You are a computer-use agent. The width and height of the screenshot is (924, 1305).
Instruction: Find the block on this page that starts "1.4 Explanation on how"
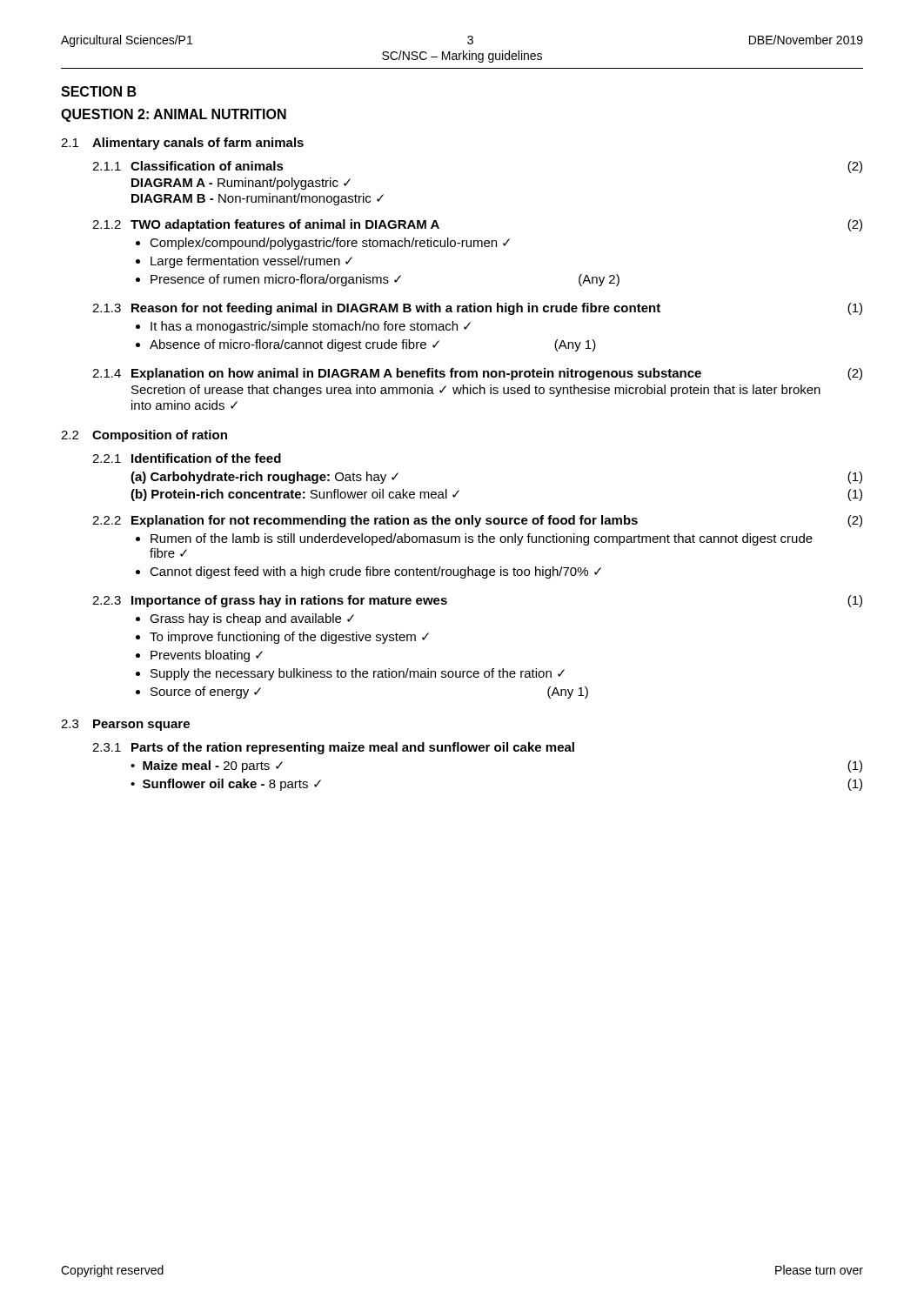tap(462, 389)
